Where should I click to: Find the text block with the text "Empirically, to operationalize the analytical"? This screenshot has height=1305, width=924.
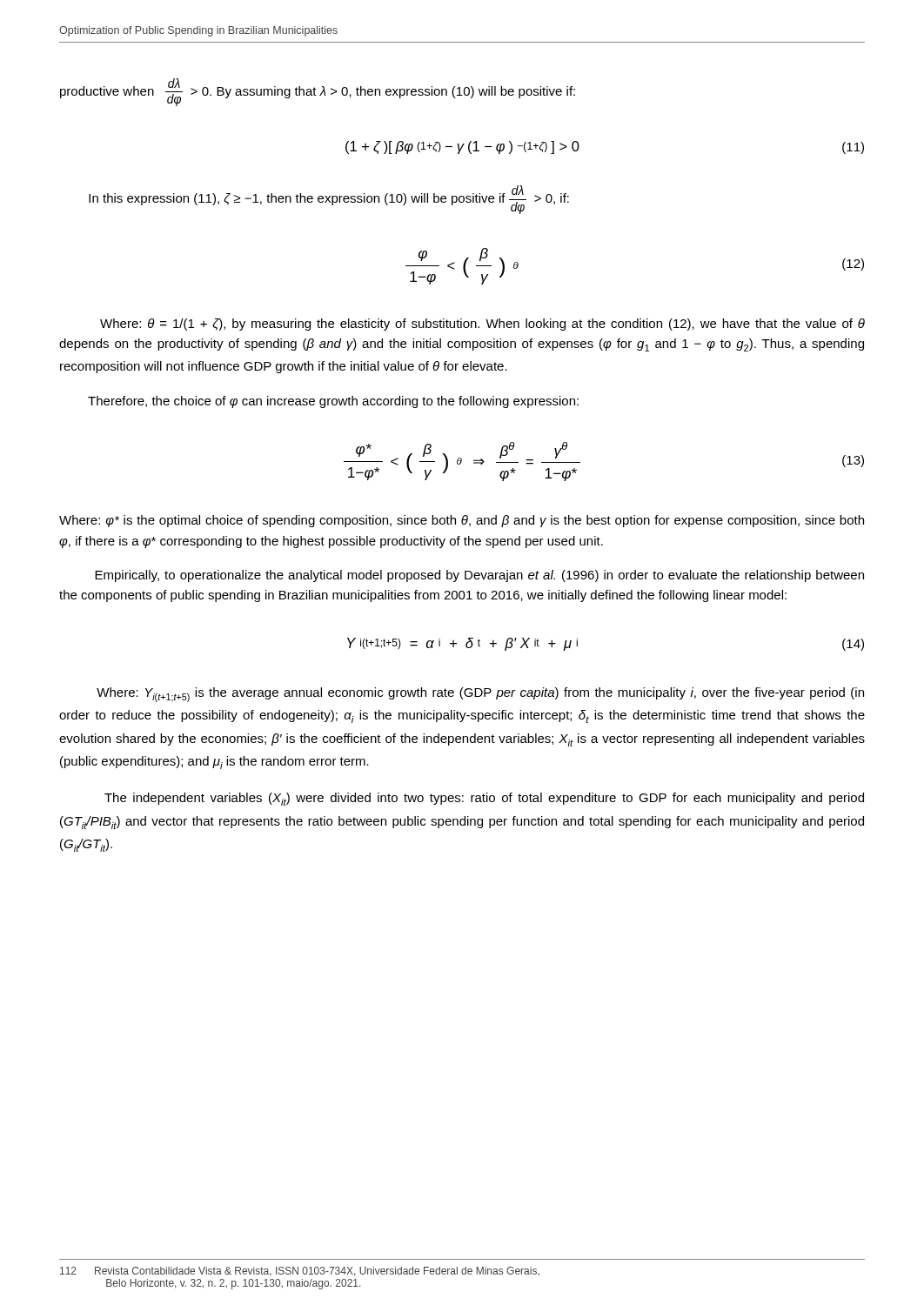click(462, 585)
